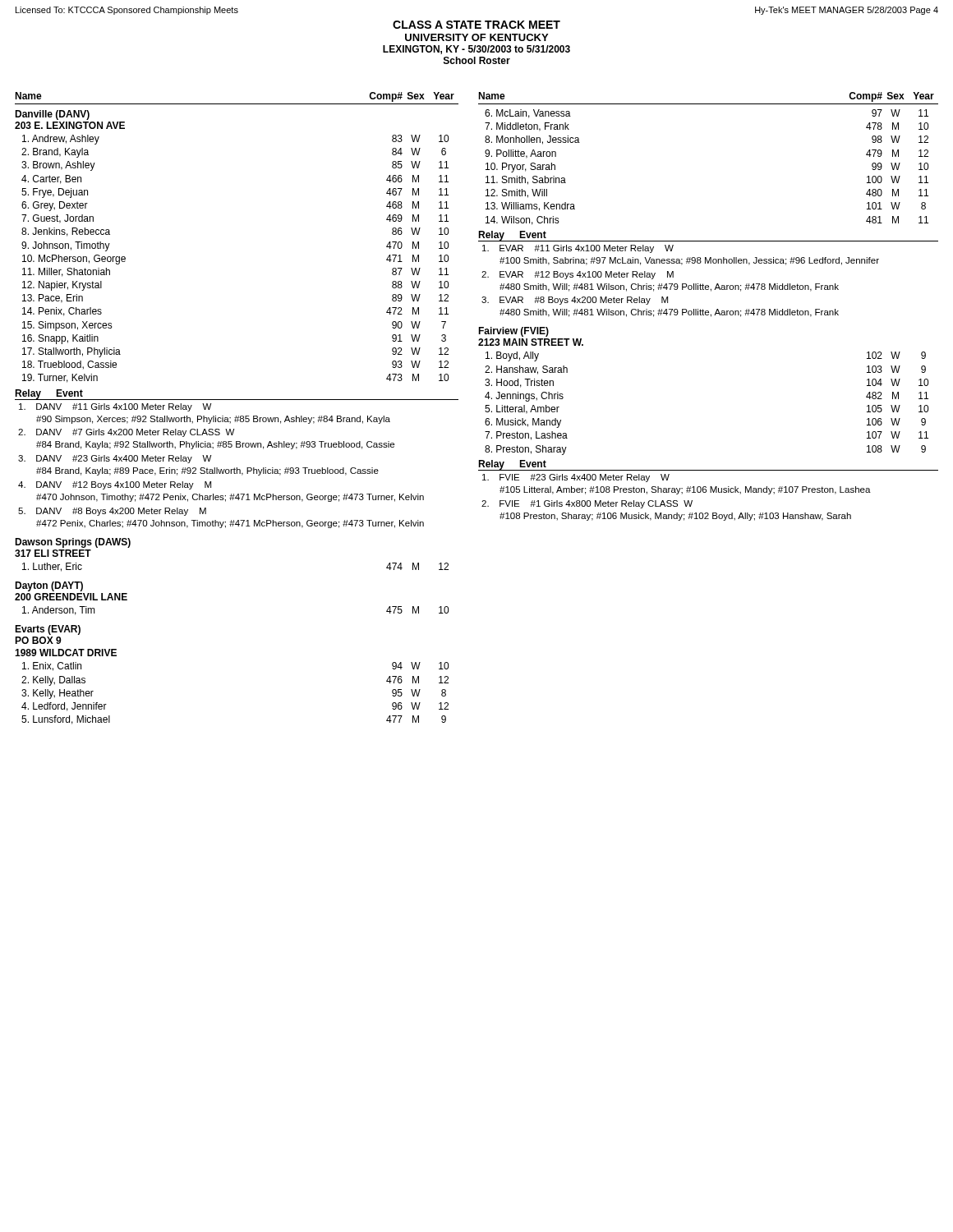This screenshot has width=953, height=1232.
Task: Select the title that says "CLASS A STATE"
Action: pos(476,25)
